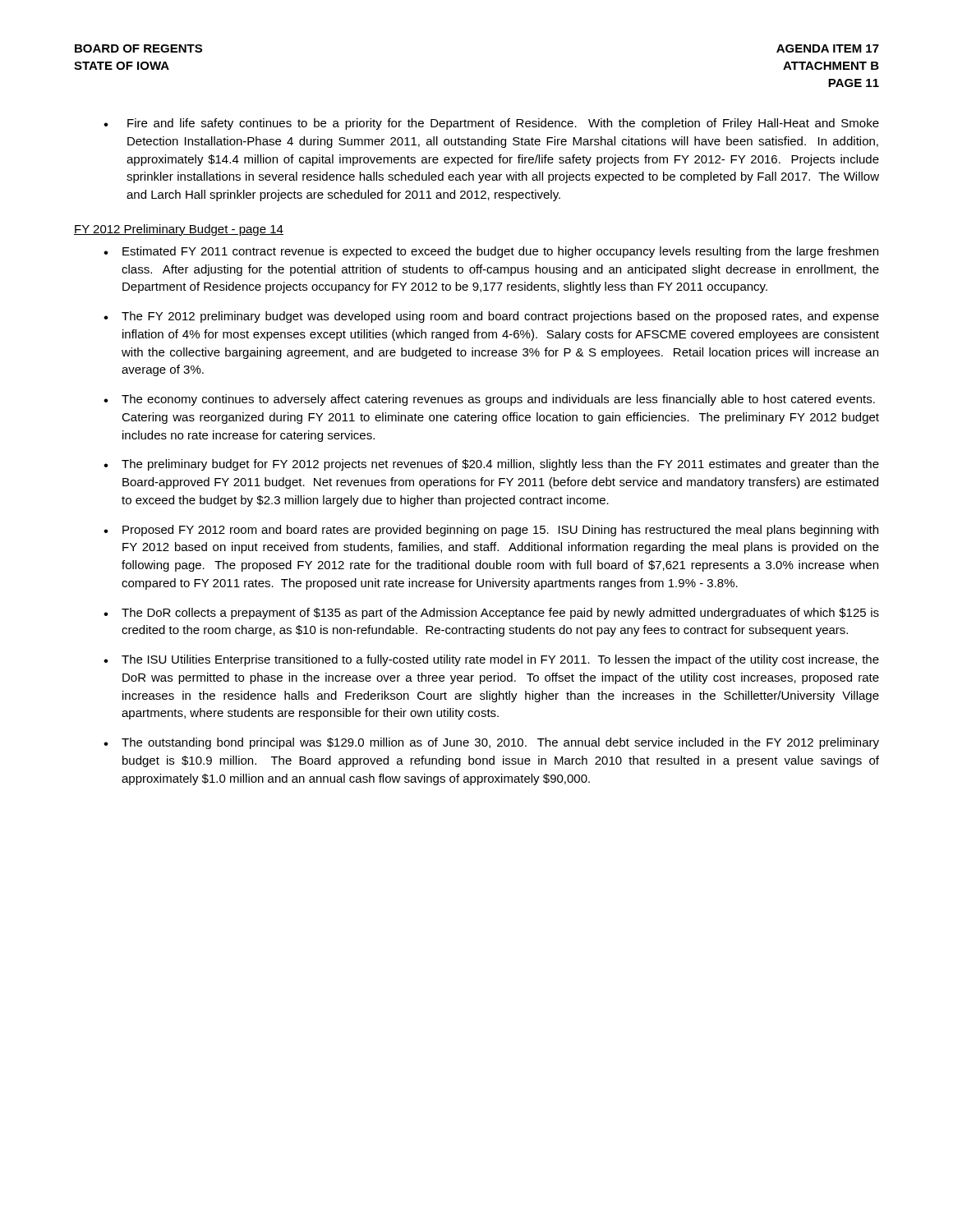The image size is (953, 1232).
Task: Locate the text block starting "• The preliminary budget"
Action: (x=491, y=482)
